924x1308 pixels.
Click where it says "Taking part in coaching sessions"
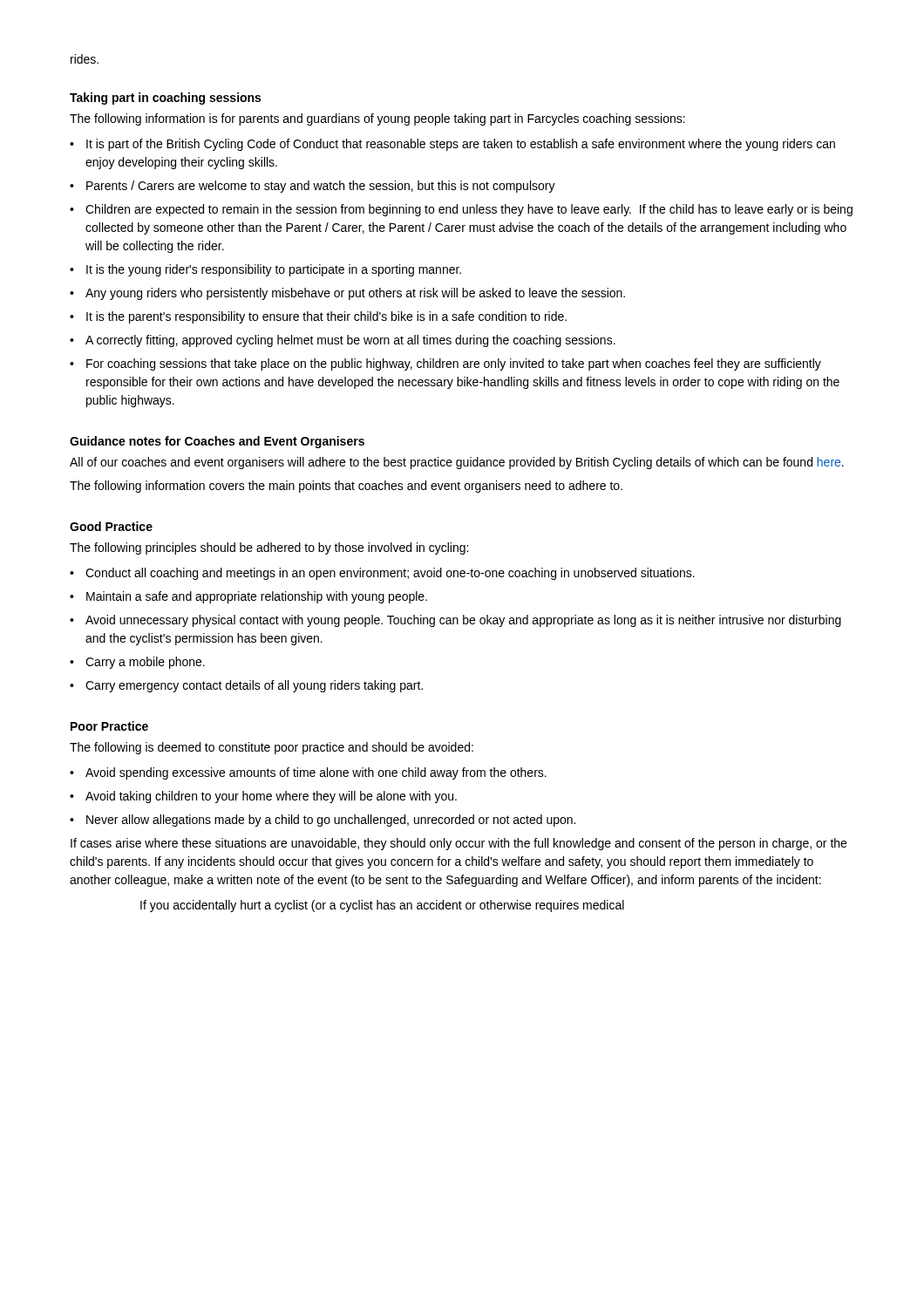click(166, 98)
